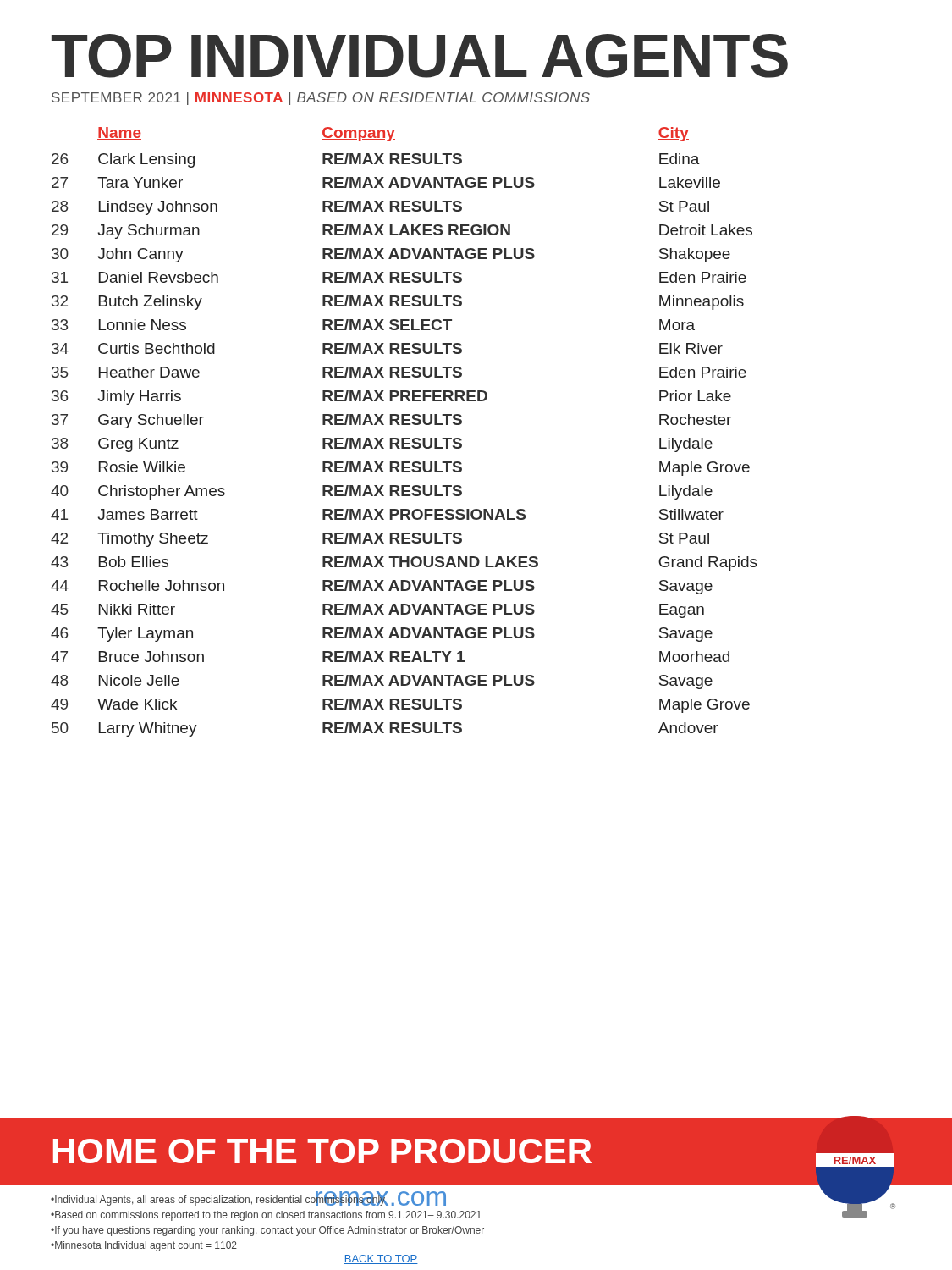Locate the text block starting "BACK TO TOP"
952x1270 pixels.
[x=381, y=1259]
